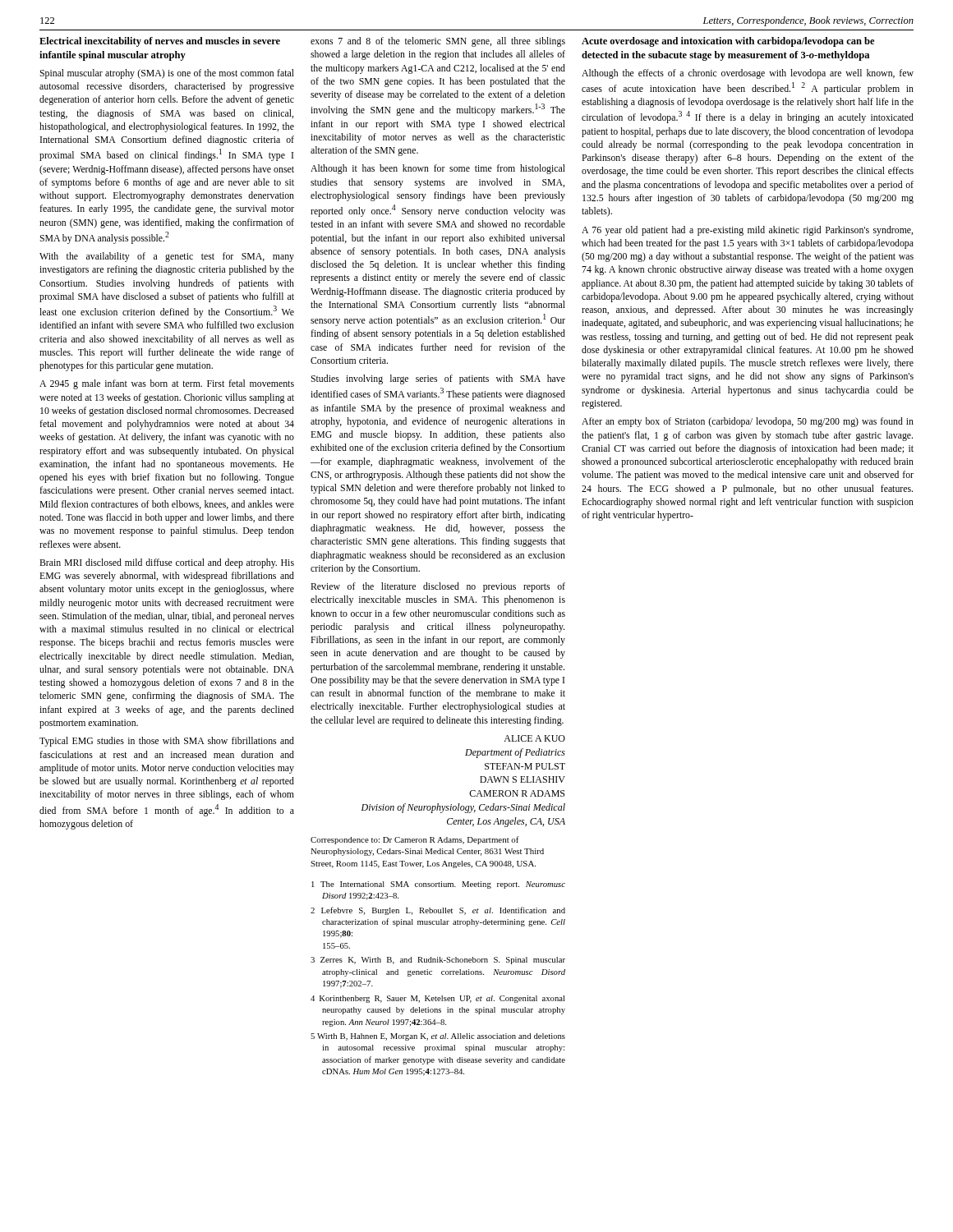
Task: Locate the text block with the text "A 2945 g male infant was born at"
Action: pos(167,464)
